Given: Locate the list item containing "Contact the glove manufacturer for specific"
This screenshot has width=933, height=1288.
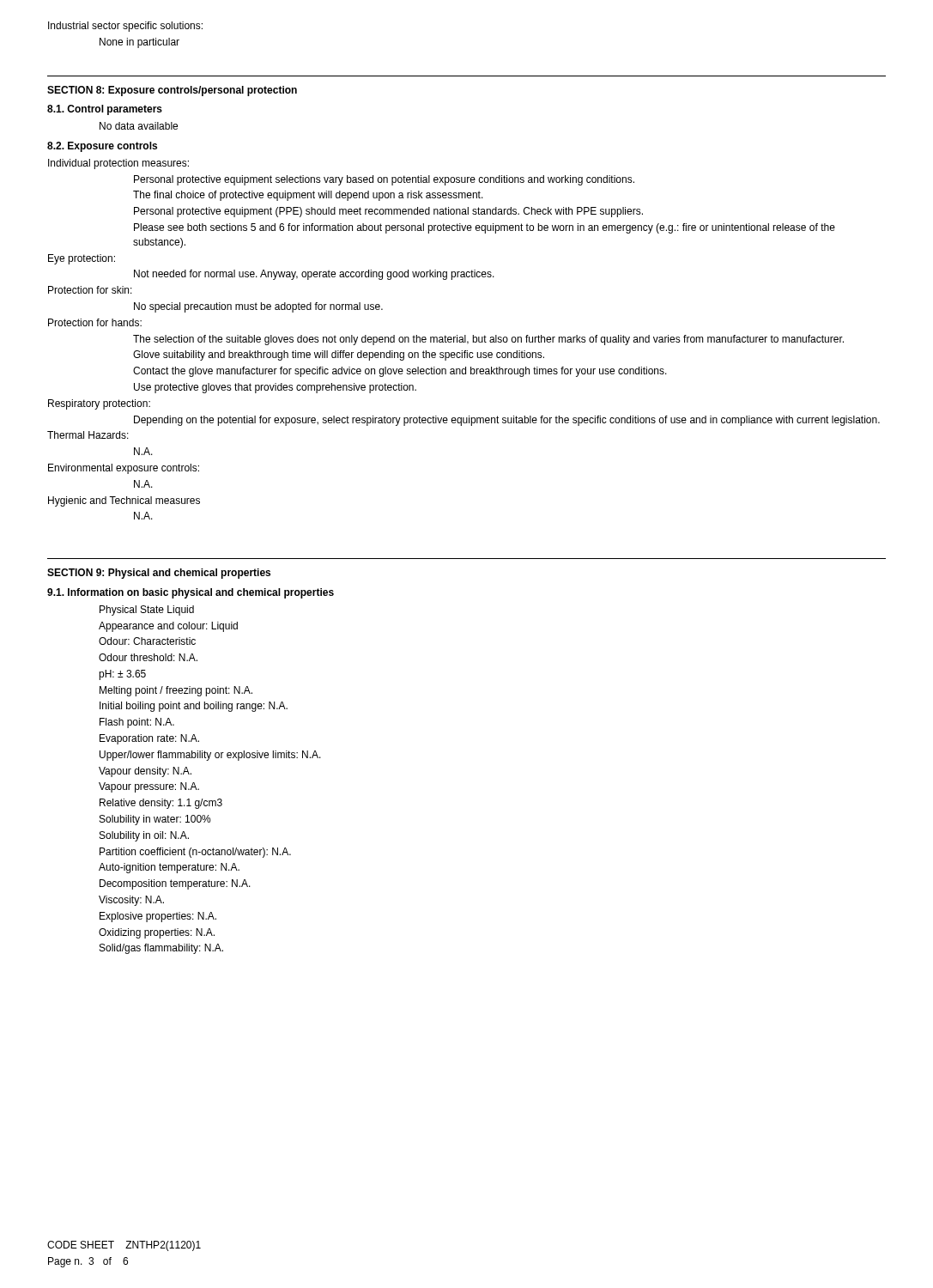Looking at the screenshot, I should (x=509, y=371).
